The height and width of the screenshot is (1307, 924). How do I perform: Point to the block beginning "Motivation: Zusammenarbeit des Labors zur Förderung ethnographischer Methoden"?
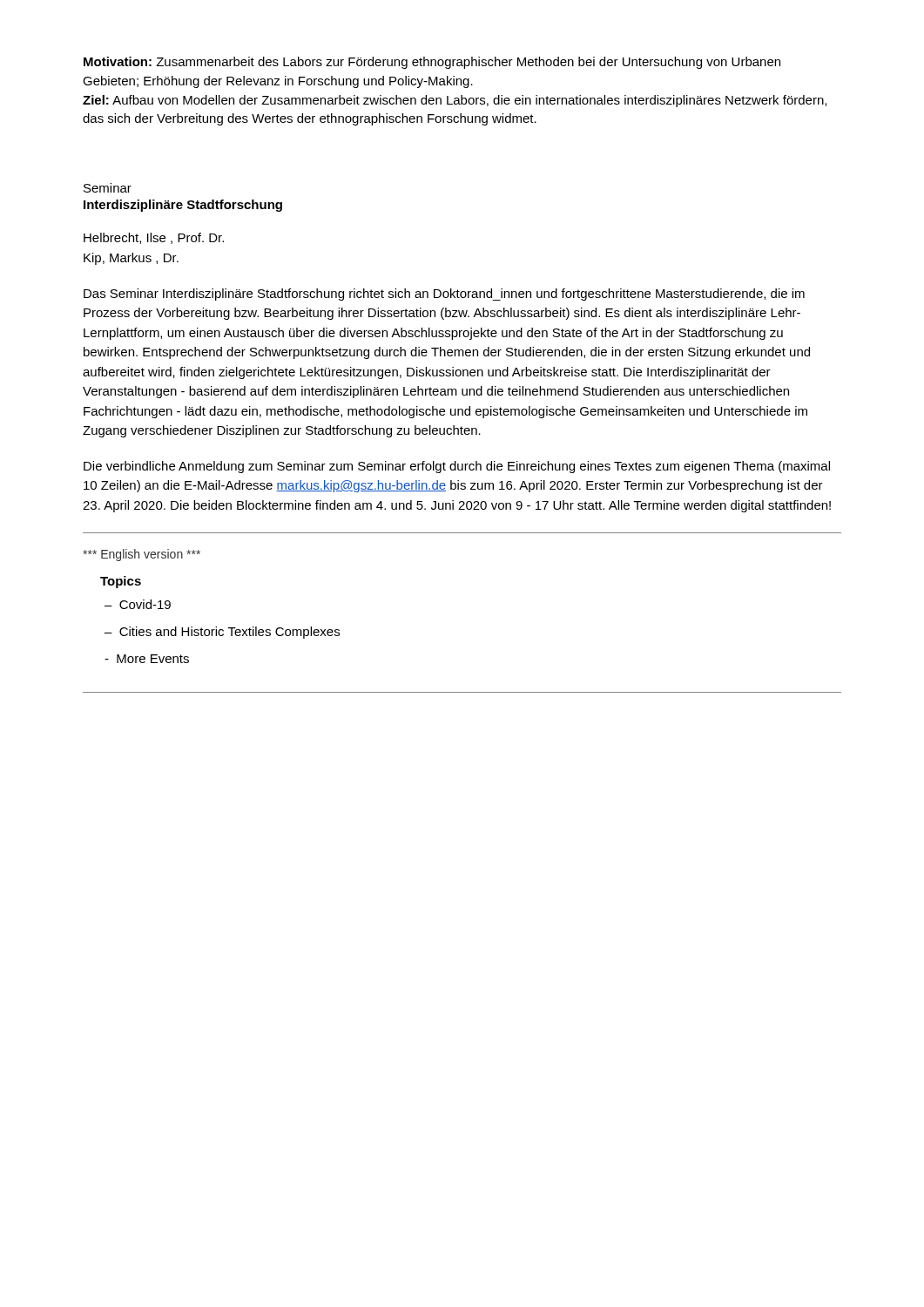click(455, 90)
